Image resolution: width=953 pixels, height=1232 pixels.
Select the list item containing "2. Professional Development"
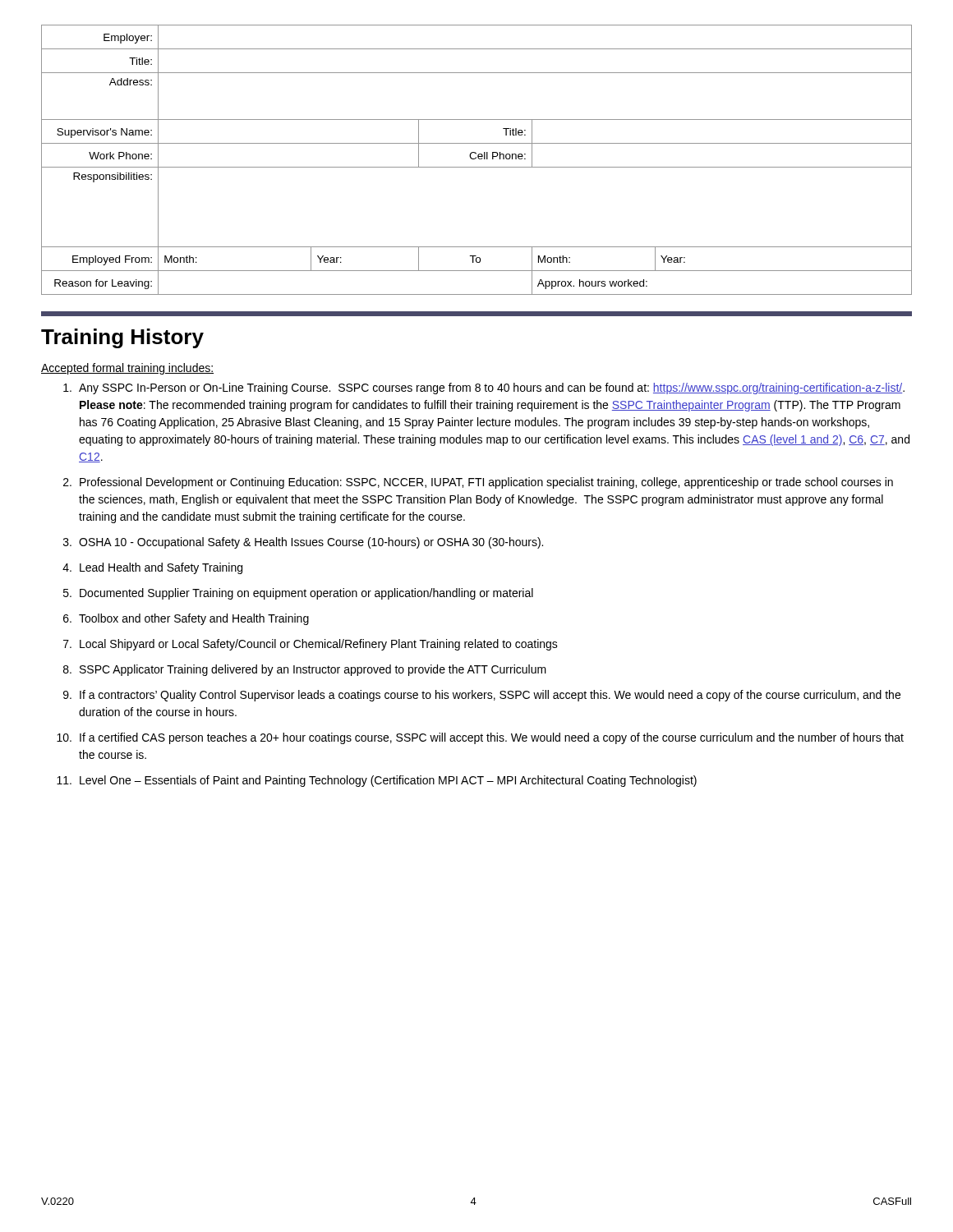[476, 500]
